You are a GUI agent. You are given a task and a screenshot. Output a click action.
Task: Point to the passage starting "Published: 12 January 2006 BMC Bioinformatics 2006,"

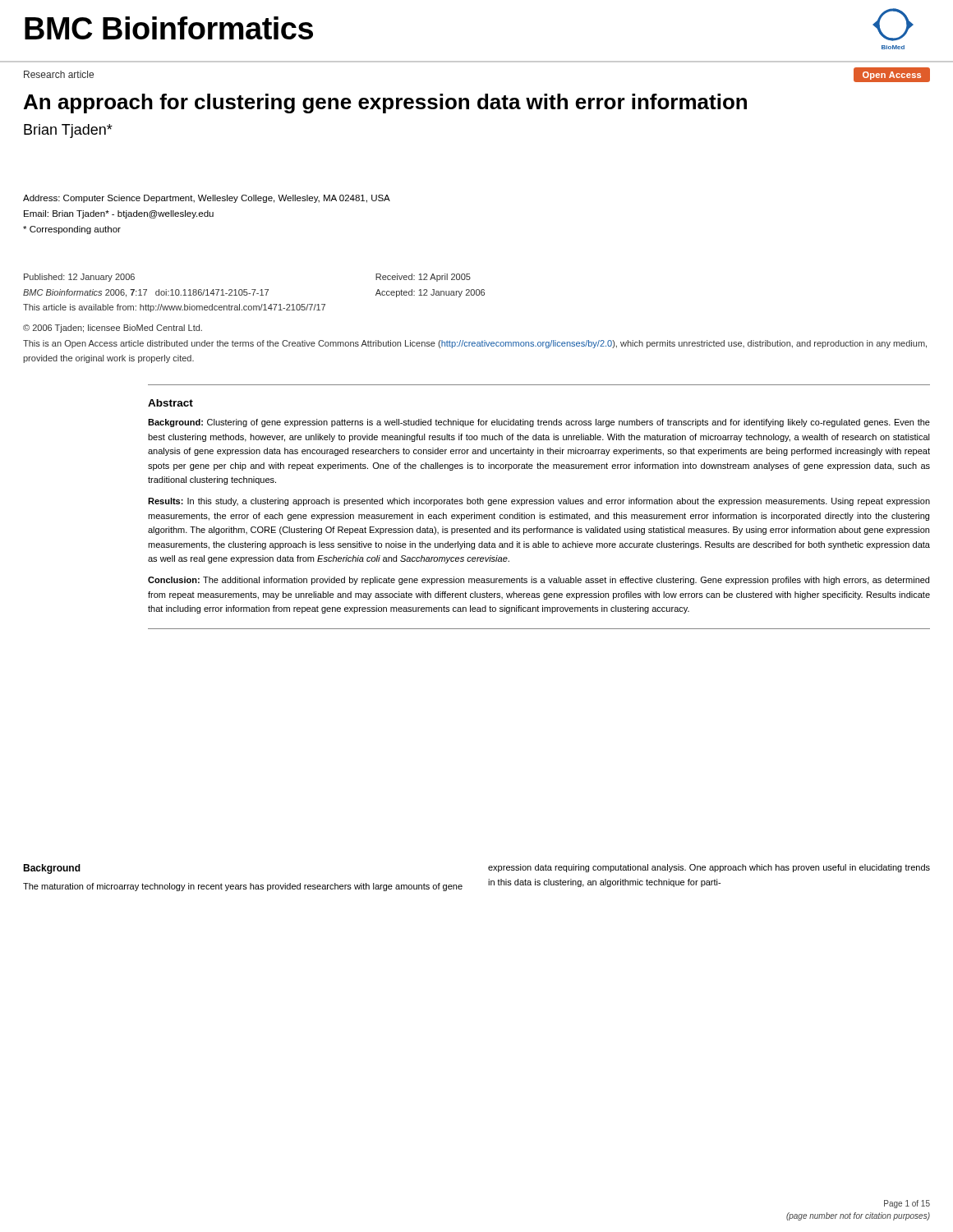83,277
